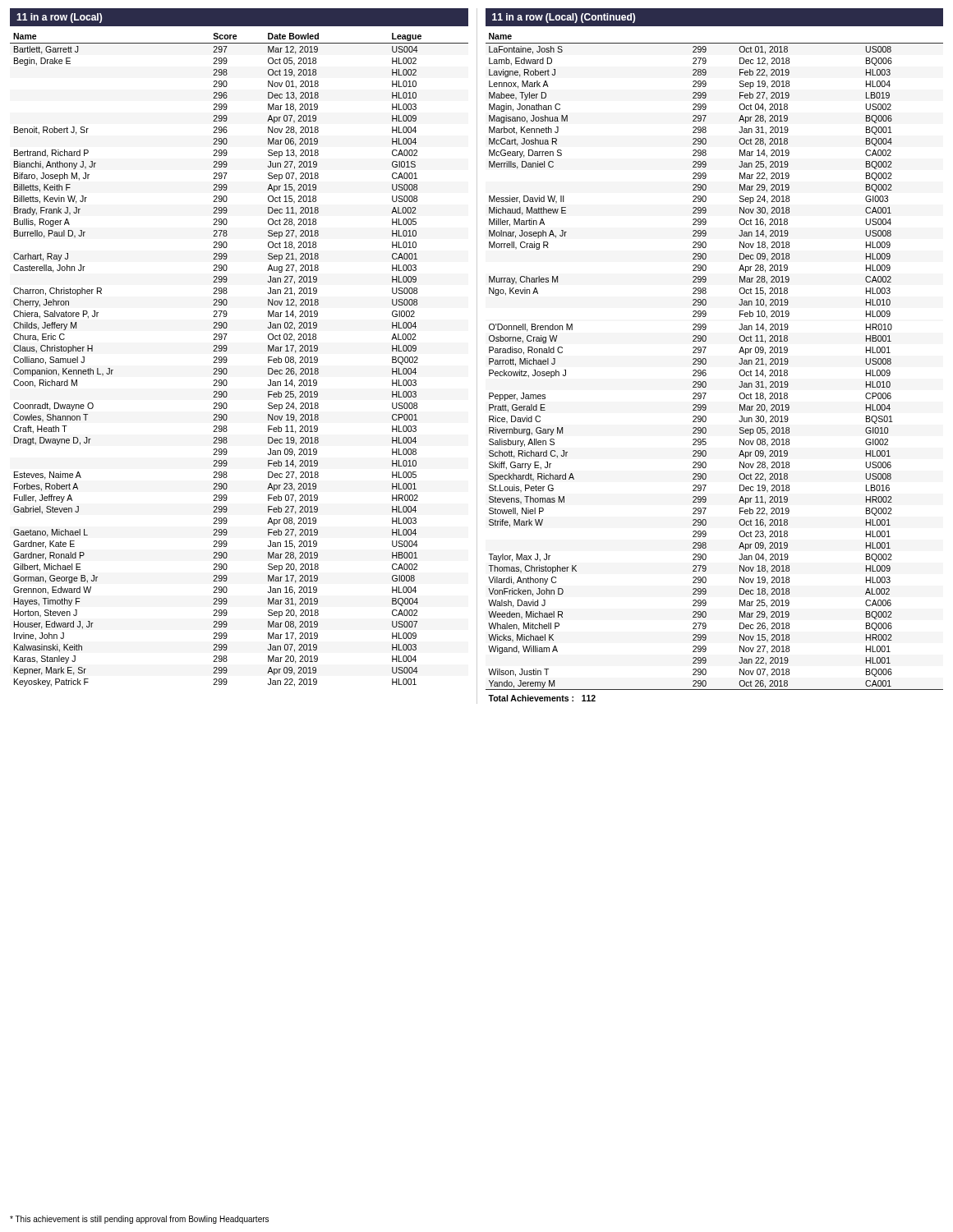Locate the table with the text "Oct 22, 2018"
This screenshot has height=1232, width=953.
(x=714, y=367)
